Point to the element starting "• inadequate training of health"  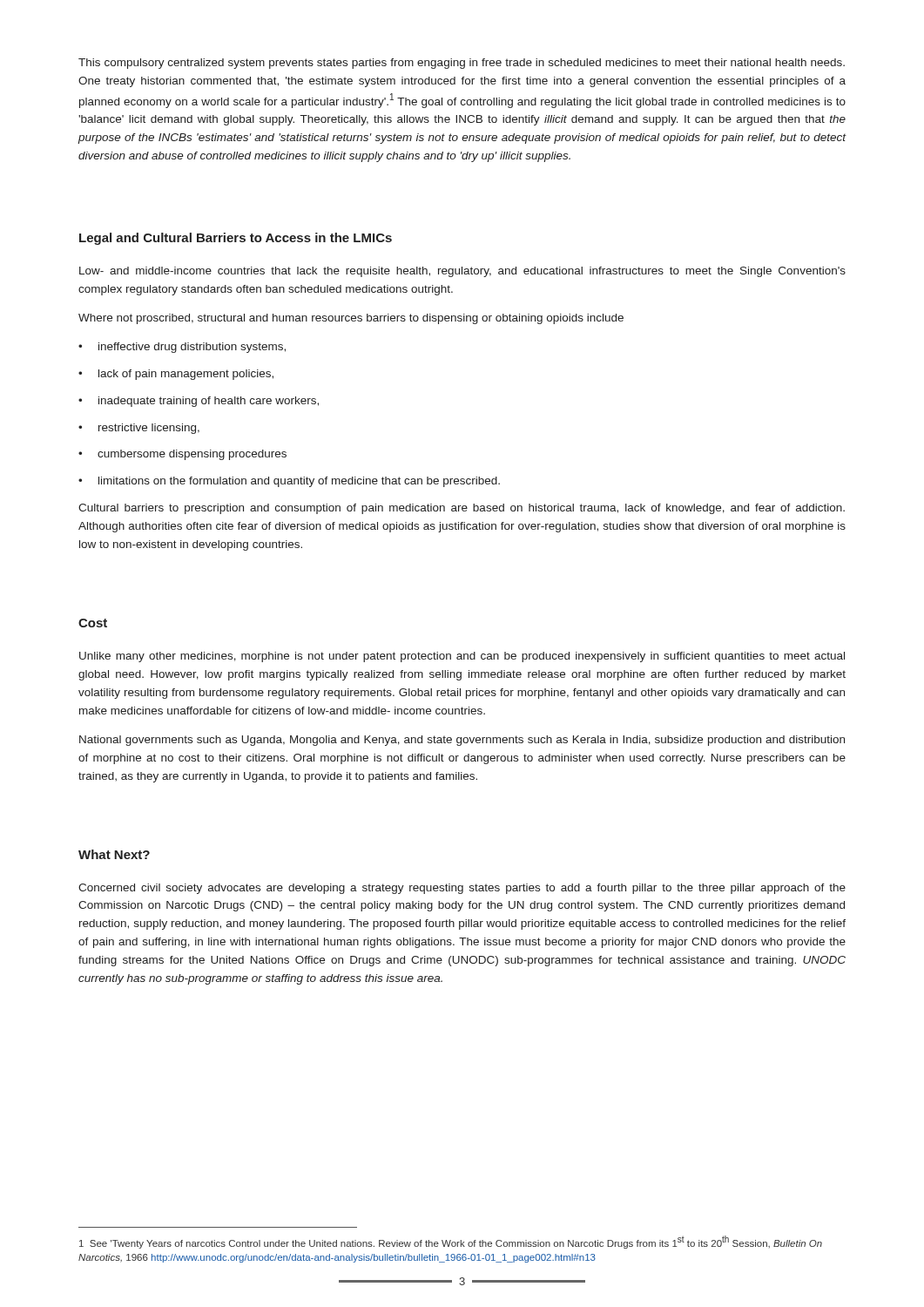tap(199, 402)
